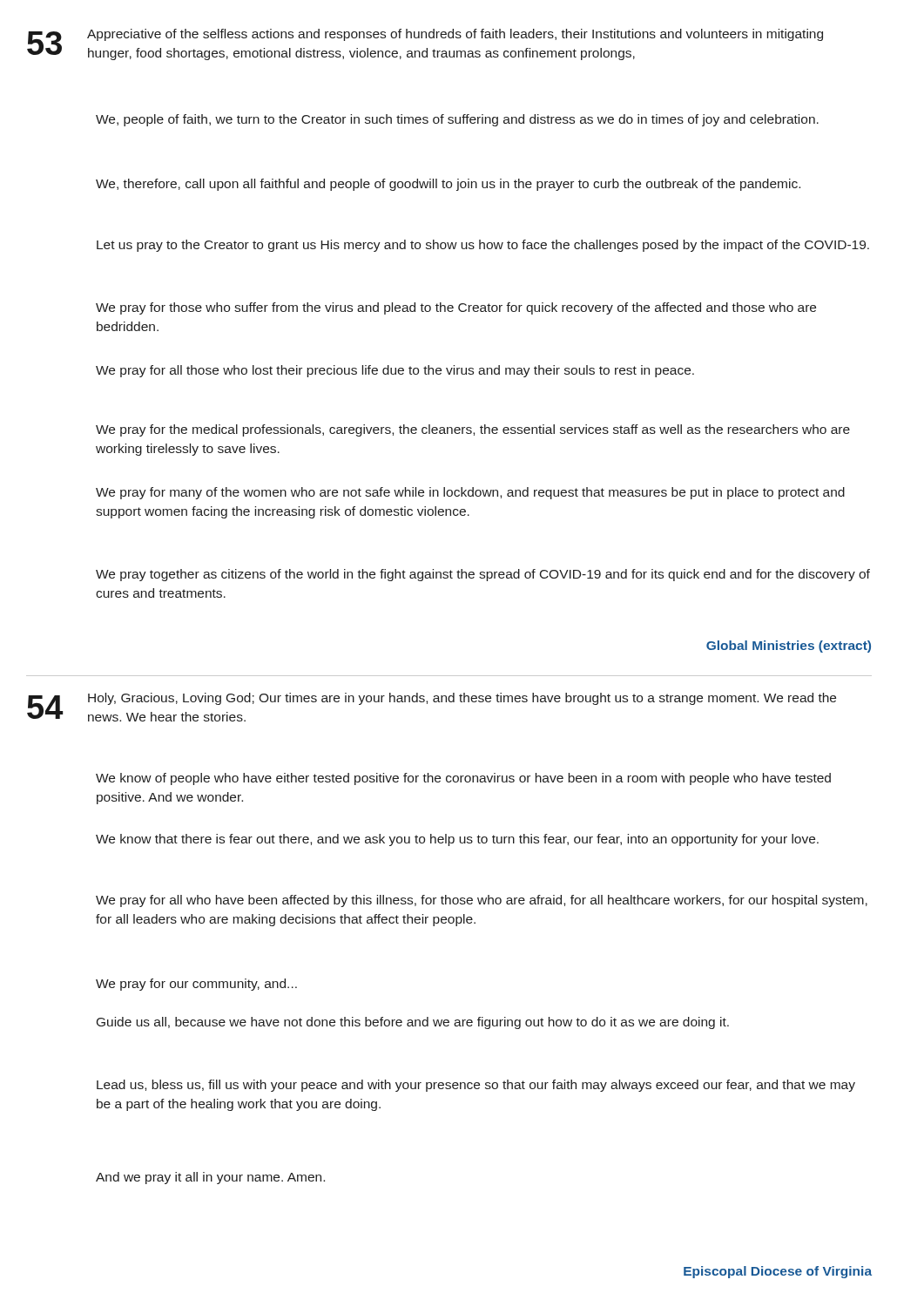Locate the text "Global Ministries (extract)"
Viewport: 924px width, 1307px height.
coord(789,645)
